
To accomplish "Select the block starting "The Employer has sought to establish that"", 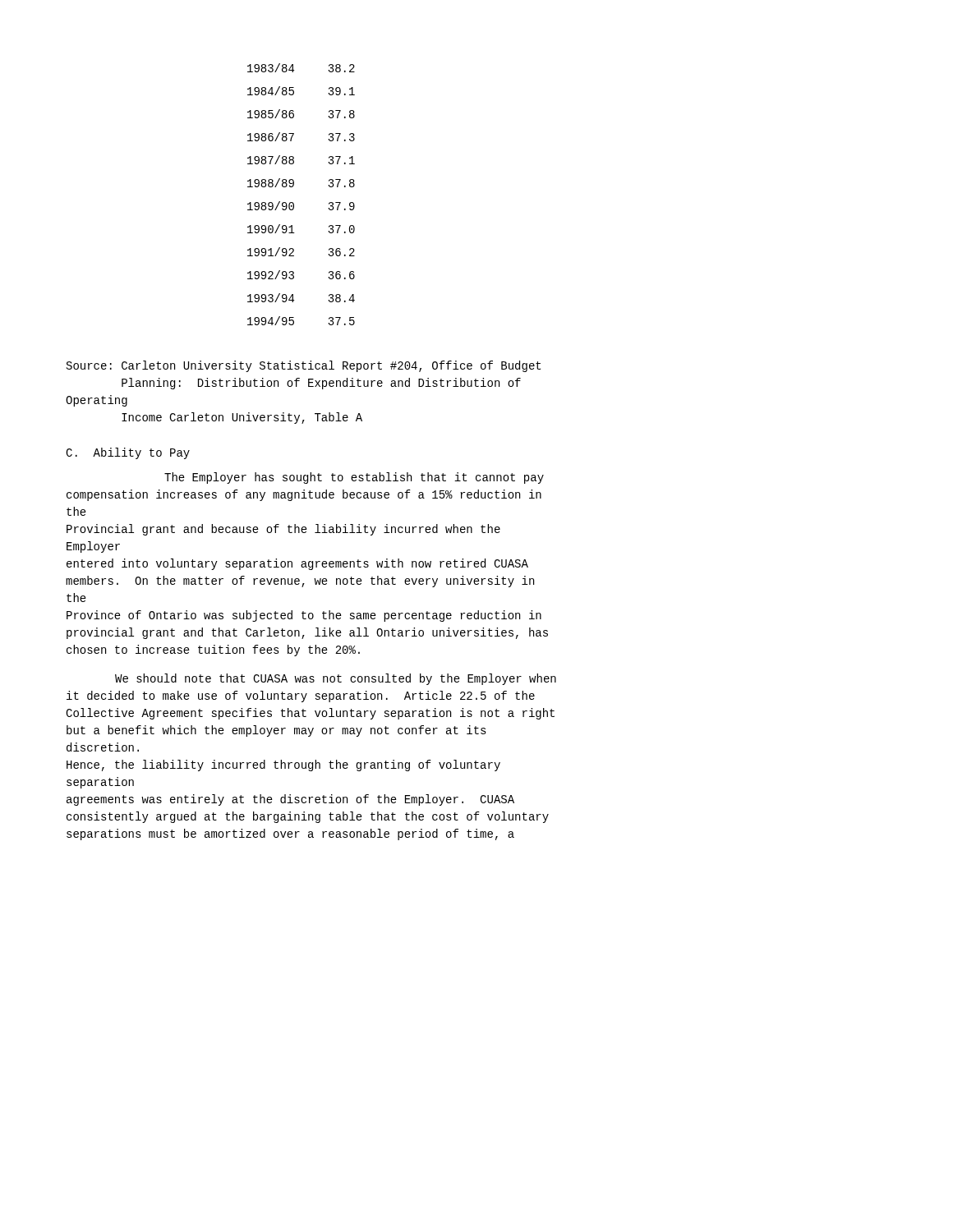I will pos(307,564).
